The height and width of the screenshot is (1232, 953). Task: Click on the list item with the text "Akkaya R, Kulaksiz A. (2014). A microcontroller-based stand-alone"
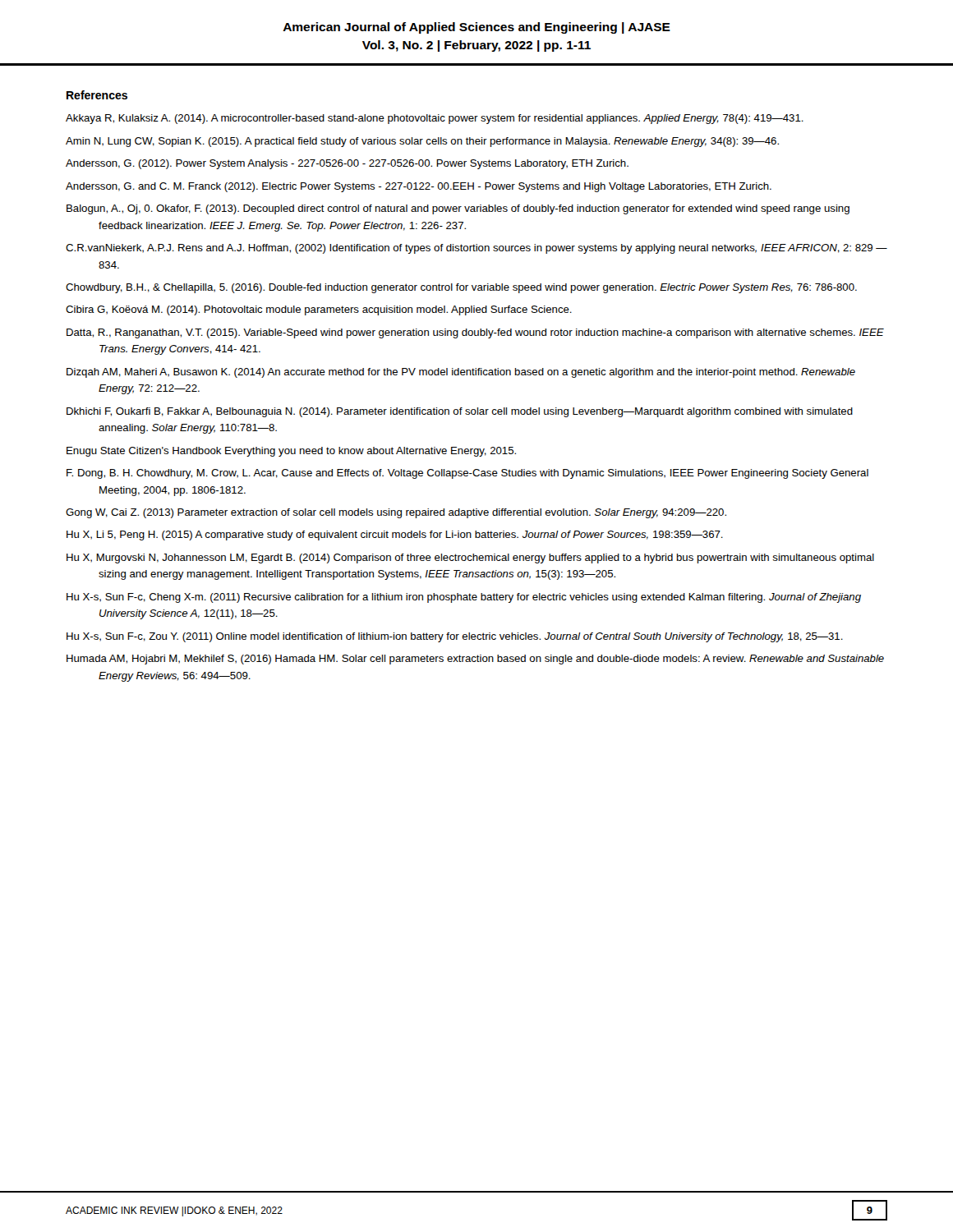click(435, 118)
